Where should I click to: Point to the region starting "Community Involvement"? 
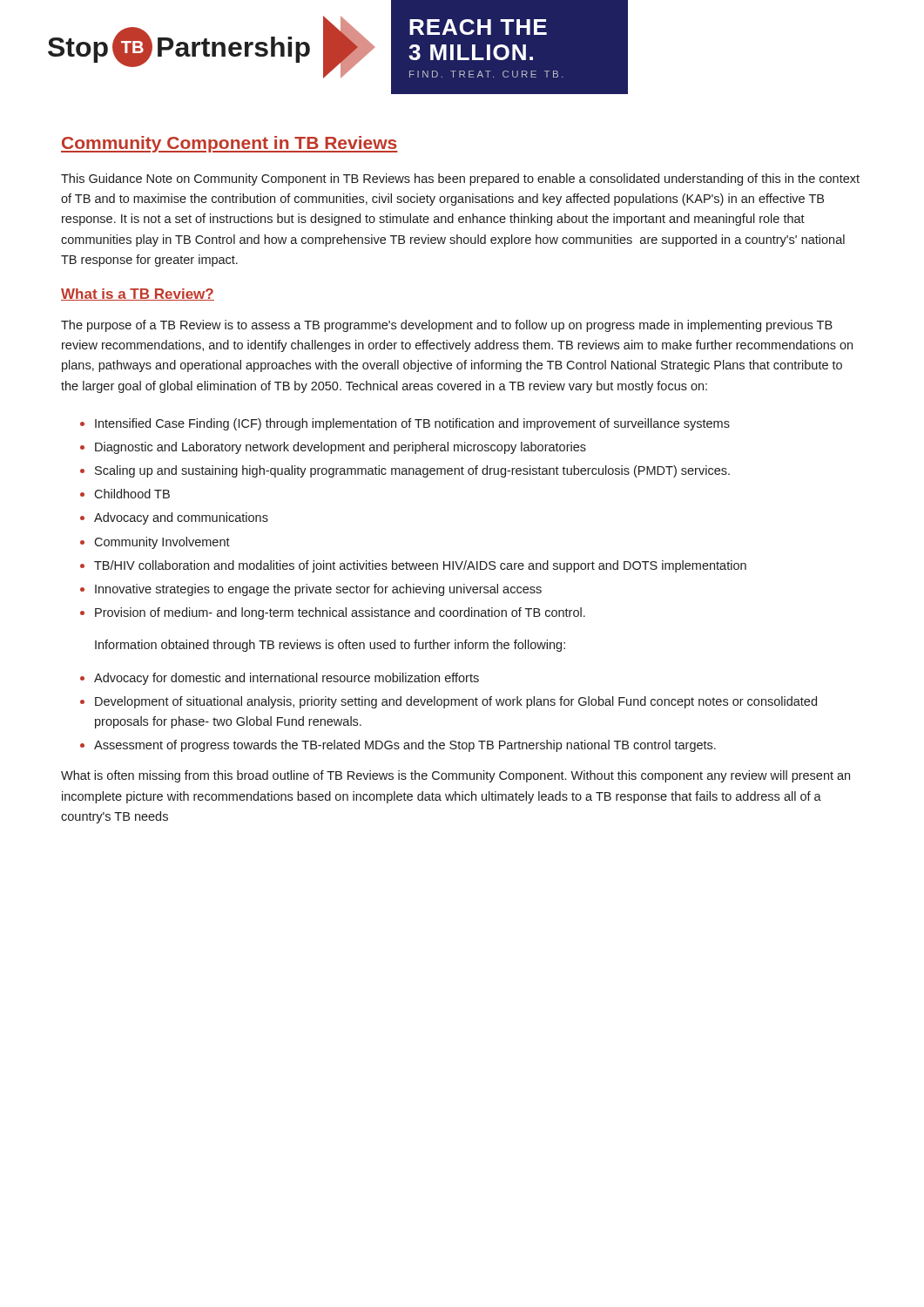coord(162,542)
